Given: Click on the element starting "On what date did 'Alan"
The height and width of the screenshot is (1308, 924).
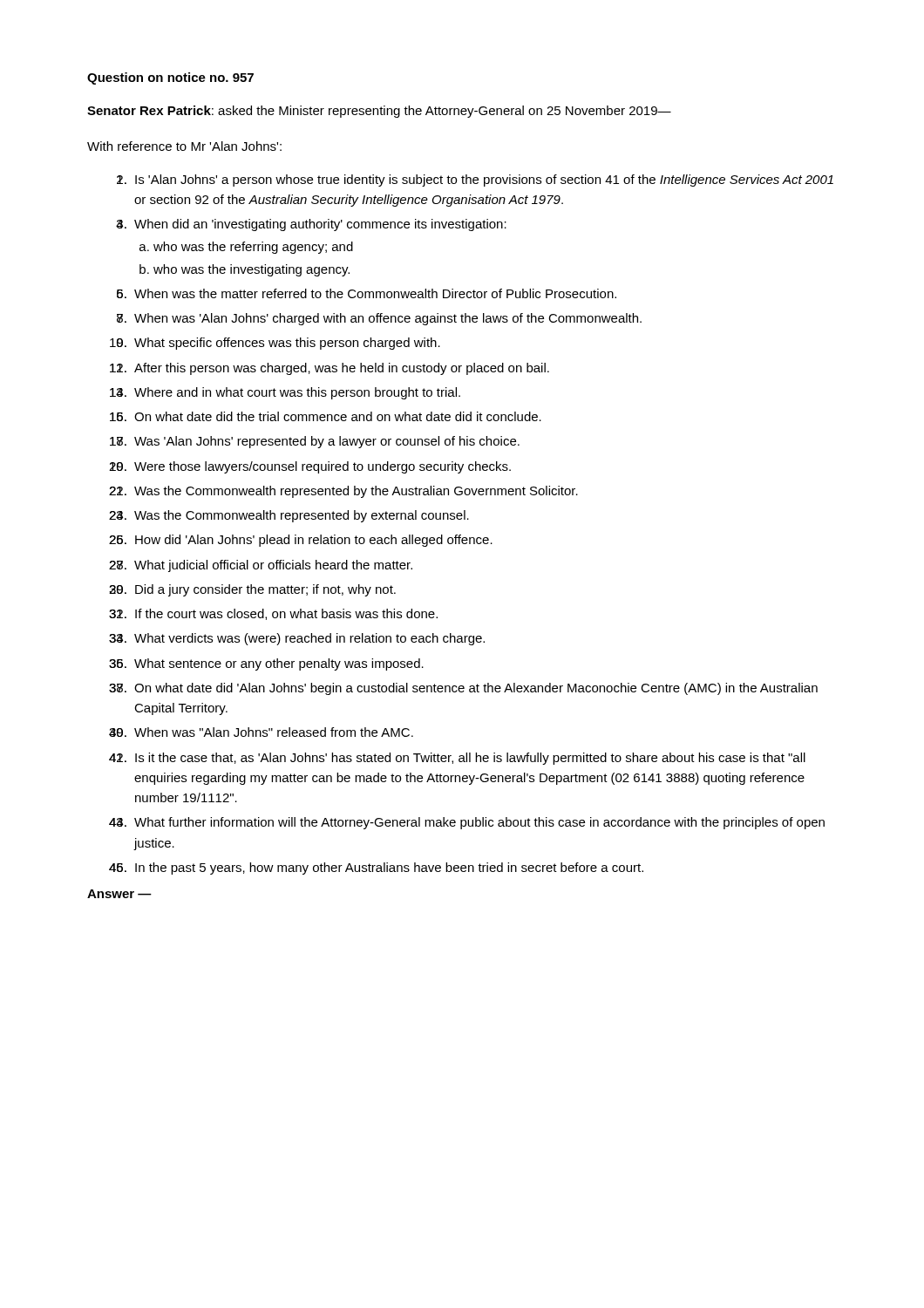Looking at the screenshot, I should (x=484, y=698).
